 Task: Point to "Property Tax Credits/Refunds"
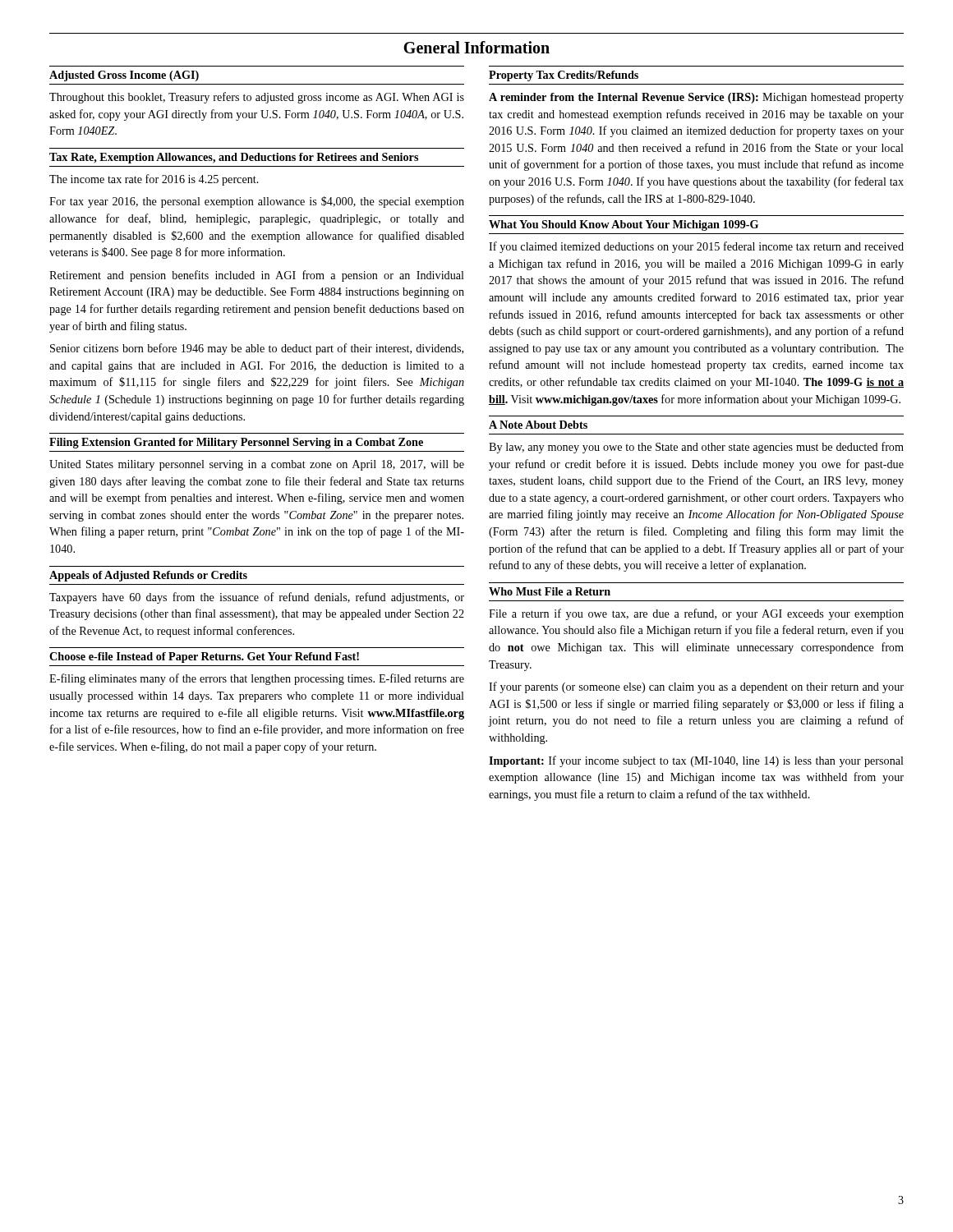564,75
